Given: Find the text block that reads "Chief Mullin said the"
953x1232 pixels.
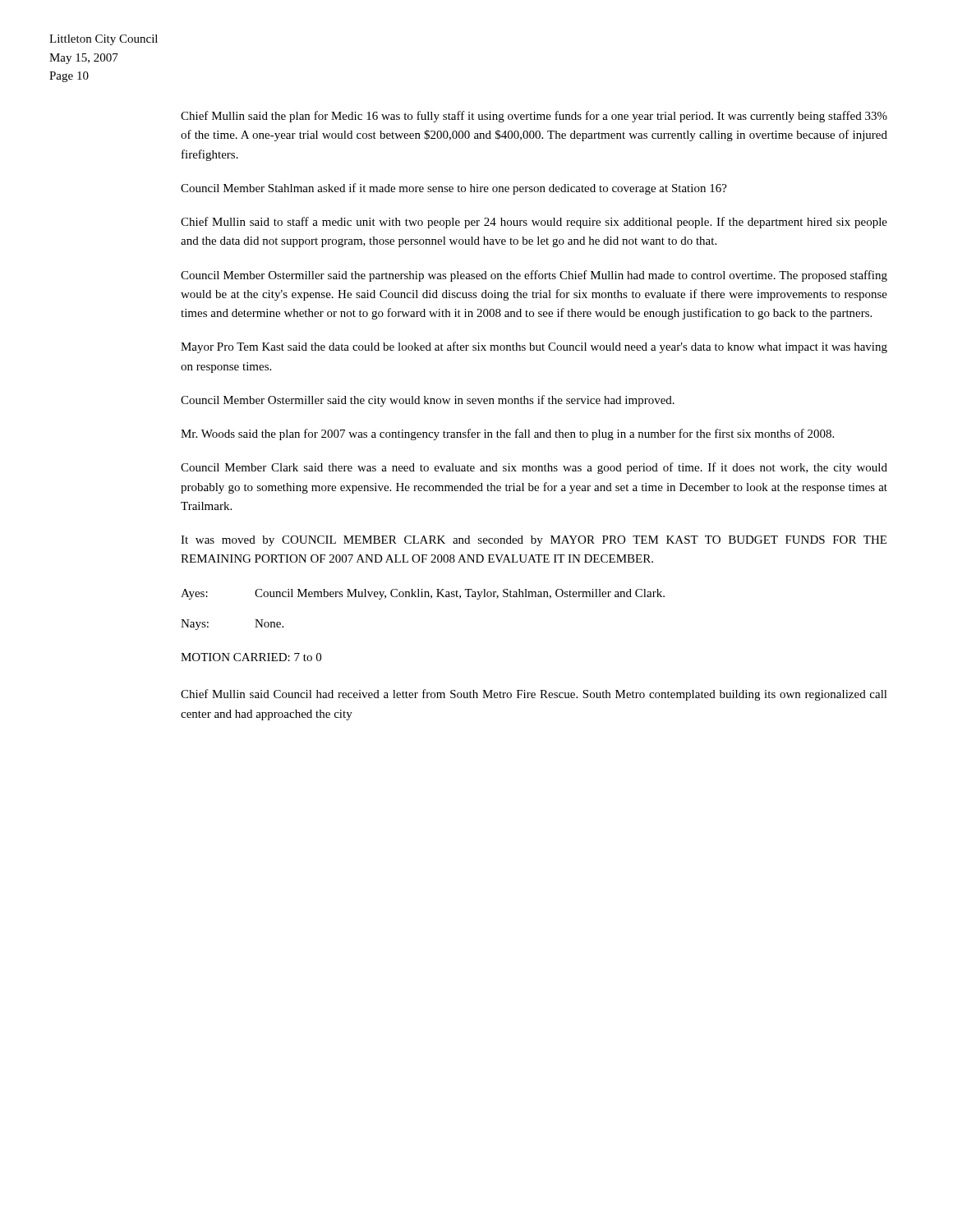Looking at the screenshot, I should pos(534,135).
